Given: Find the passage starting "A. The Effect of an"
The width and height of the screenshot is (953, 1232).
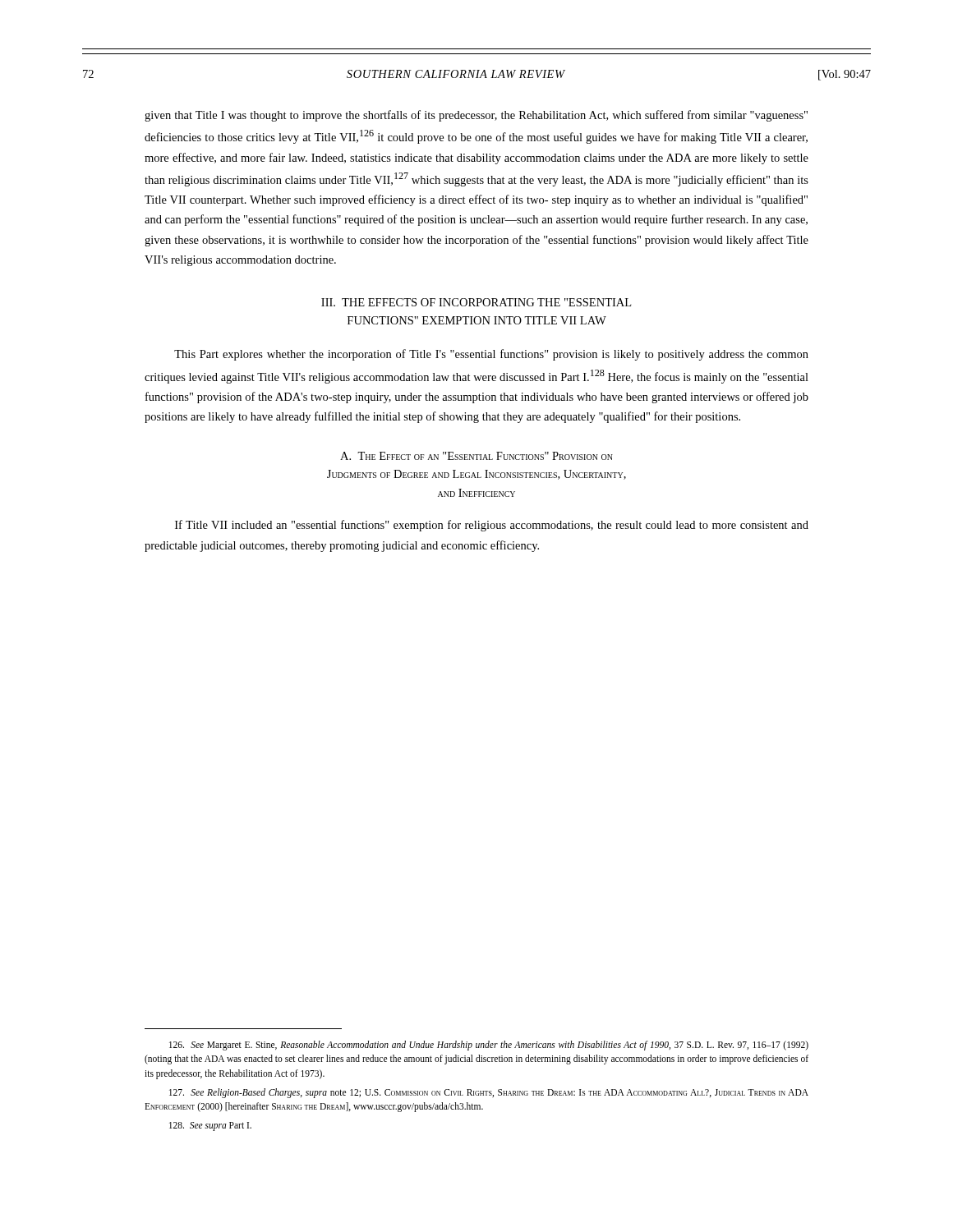Looking at the screenshot, I should (x=476, y=474).
